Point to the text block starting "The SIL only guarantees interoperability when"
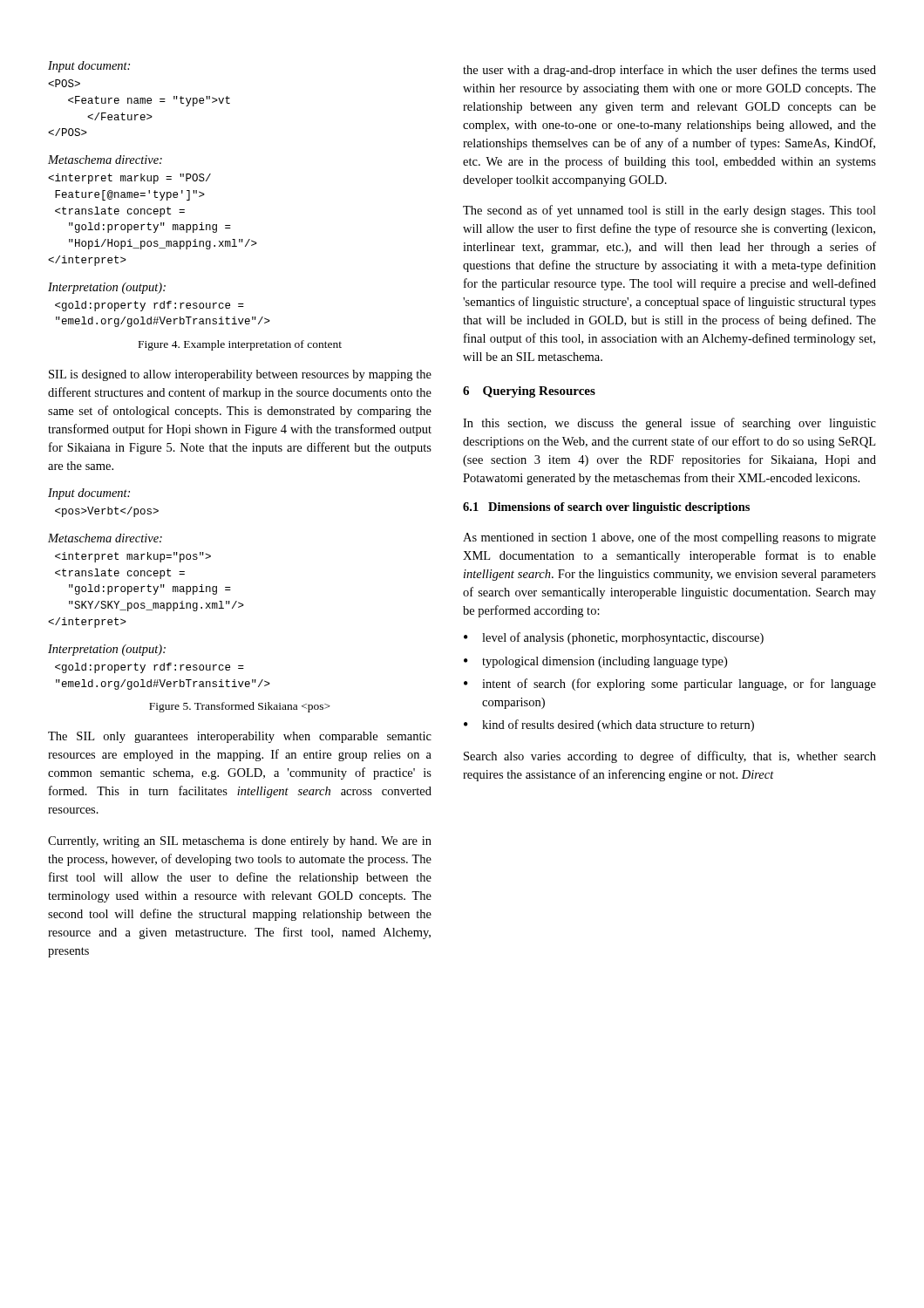 point(240,773)
